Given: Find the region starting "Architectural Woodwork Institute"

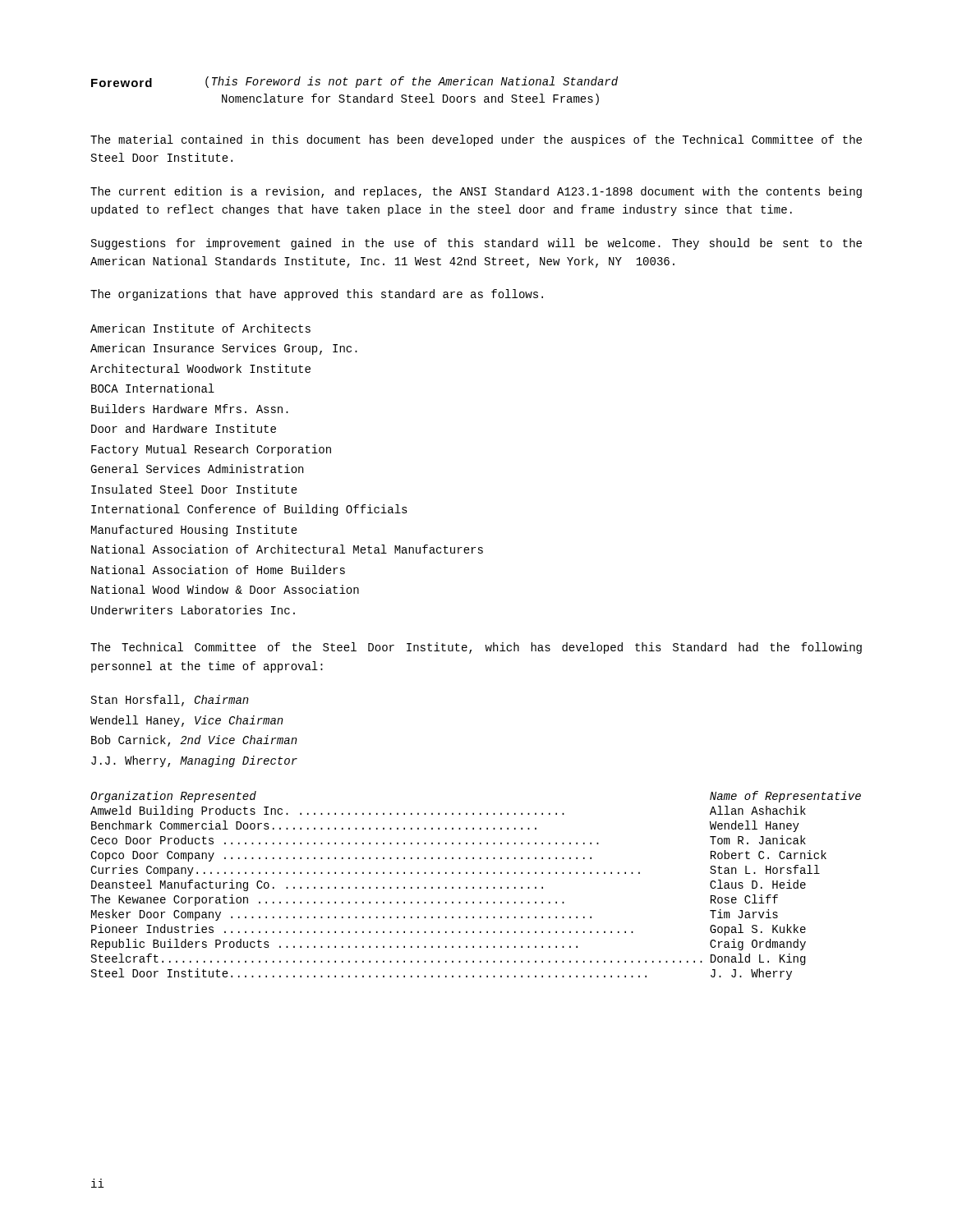Looking at the screenshot, I should point(201,369).
